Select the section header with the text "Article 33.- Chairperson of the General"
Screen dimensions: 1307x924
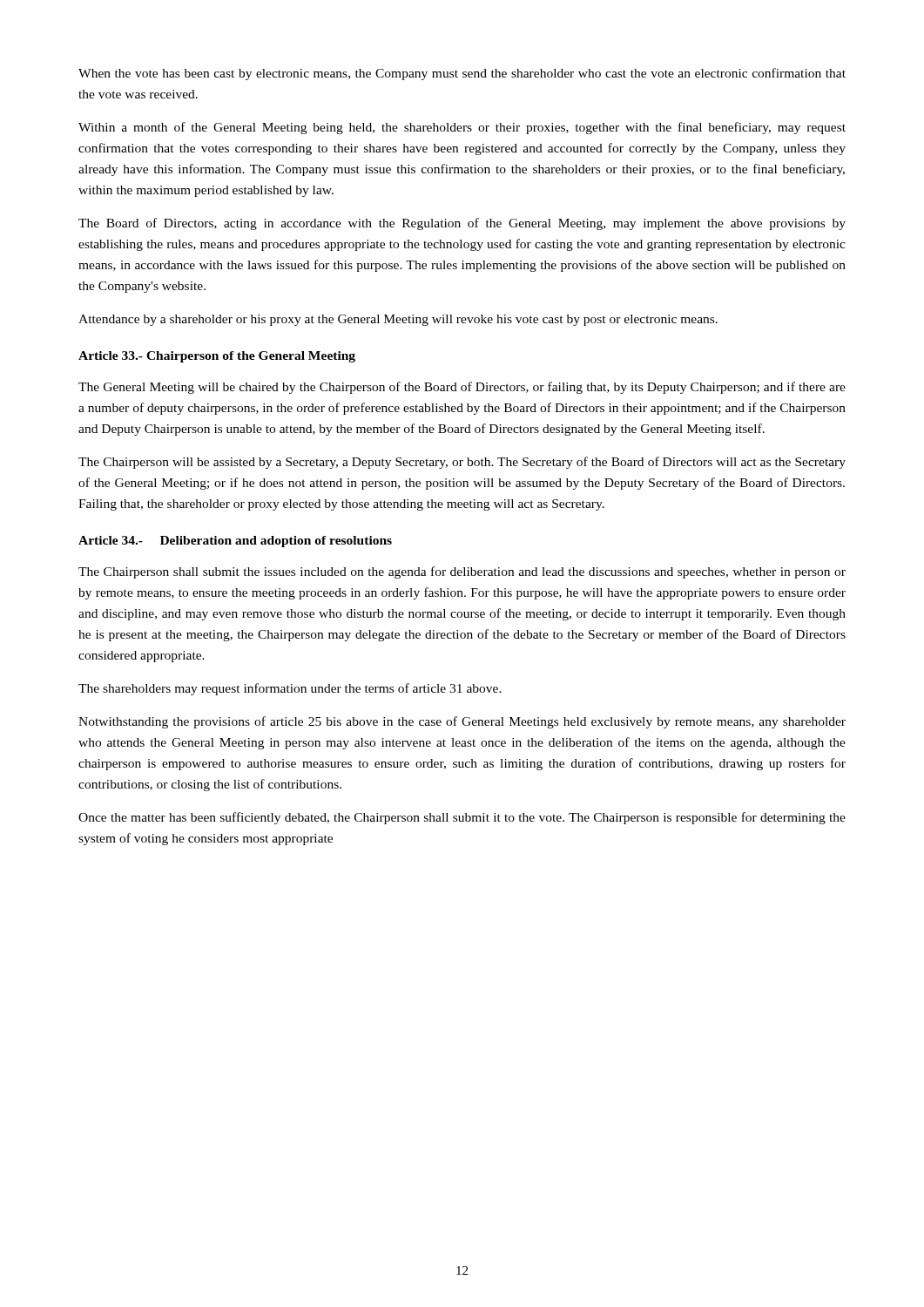(x=217, y=357)
